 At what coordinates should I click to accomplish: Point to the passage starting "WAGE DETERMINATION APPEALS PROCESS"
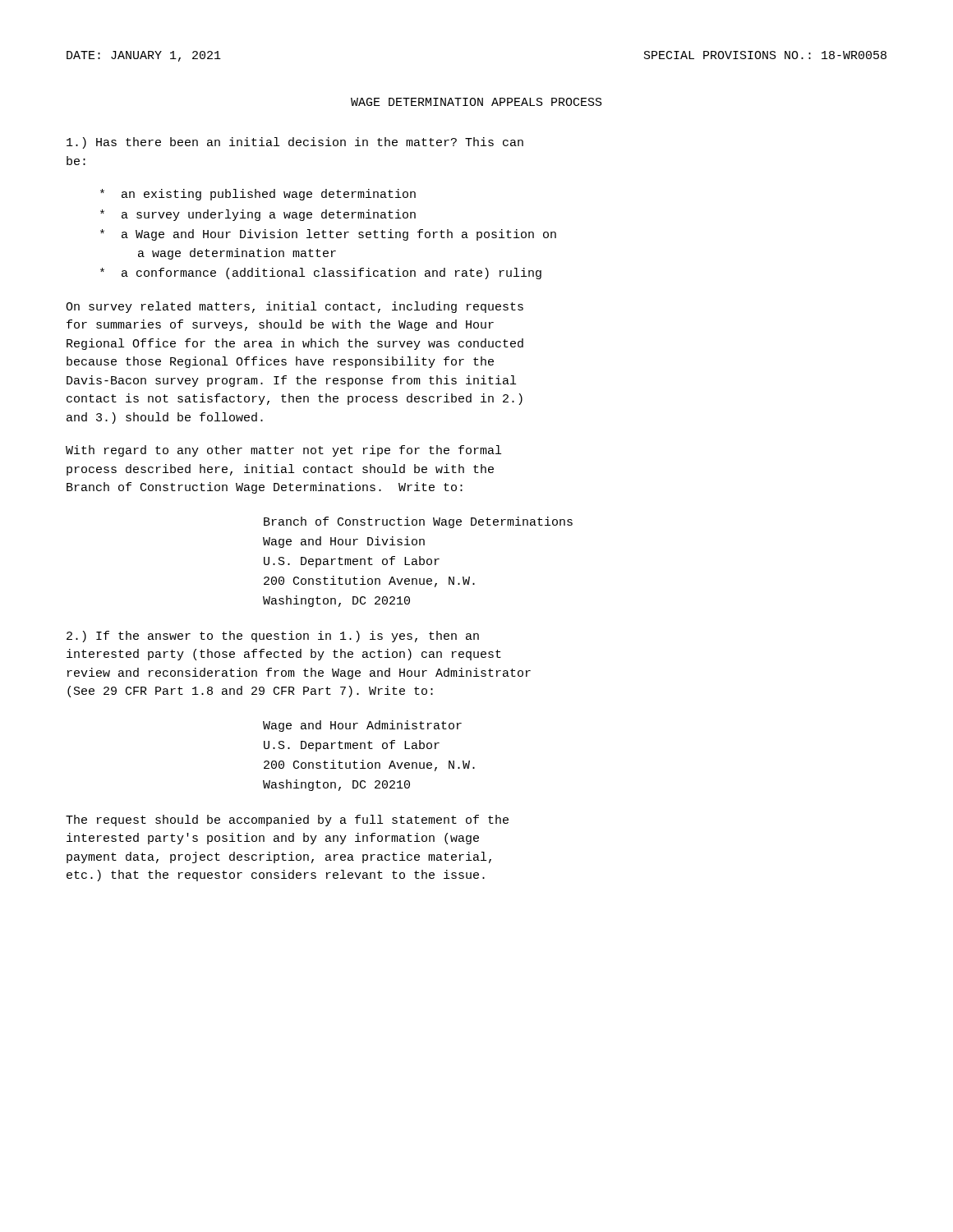pos(476,103)
